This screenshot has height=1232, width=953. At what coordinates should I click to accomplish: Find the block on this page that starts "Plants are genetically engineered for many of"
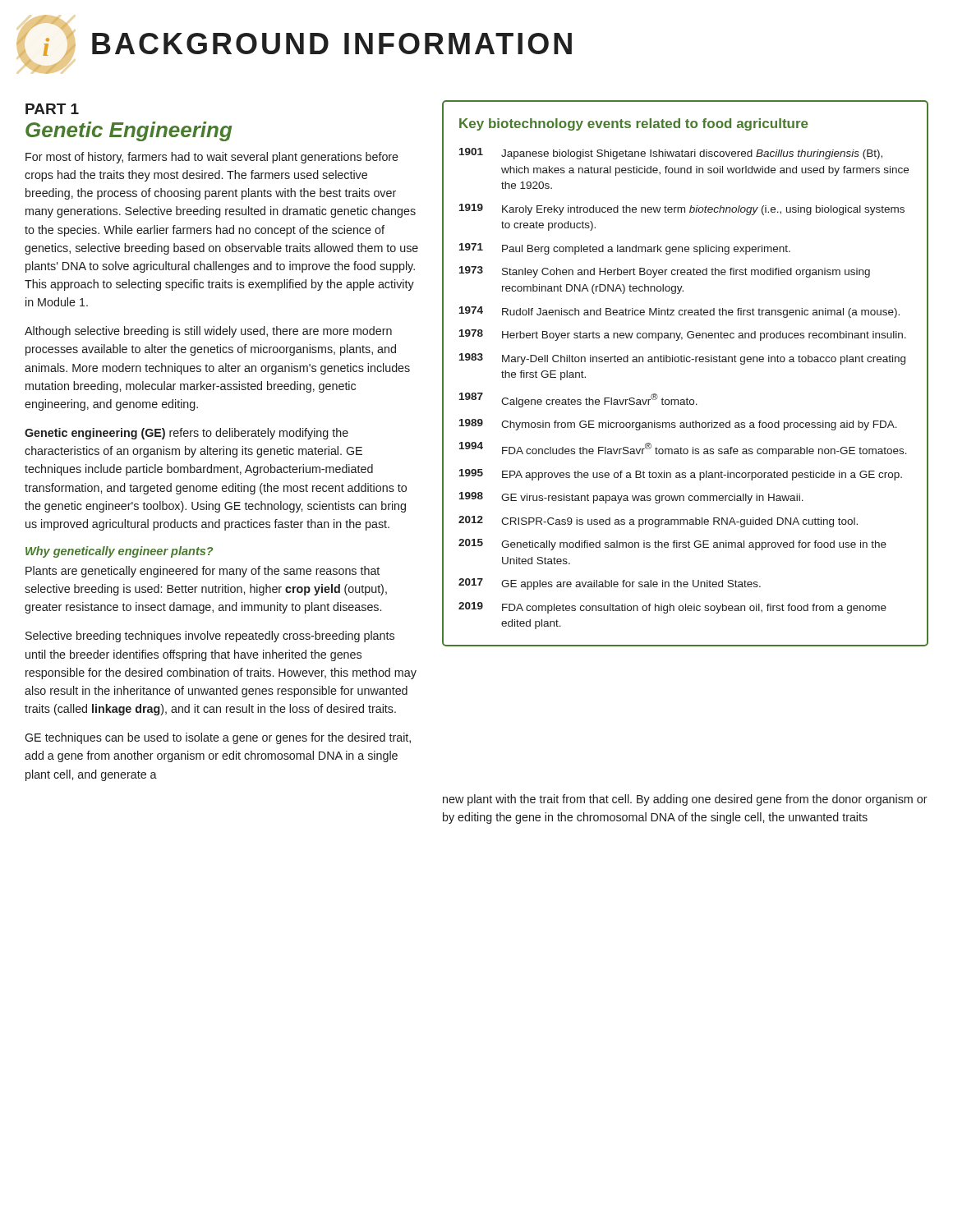point(206,589)
